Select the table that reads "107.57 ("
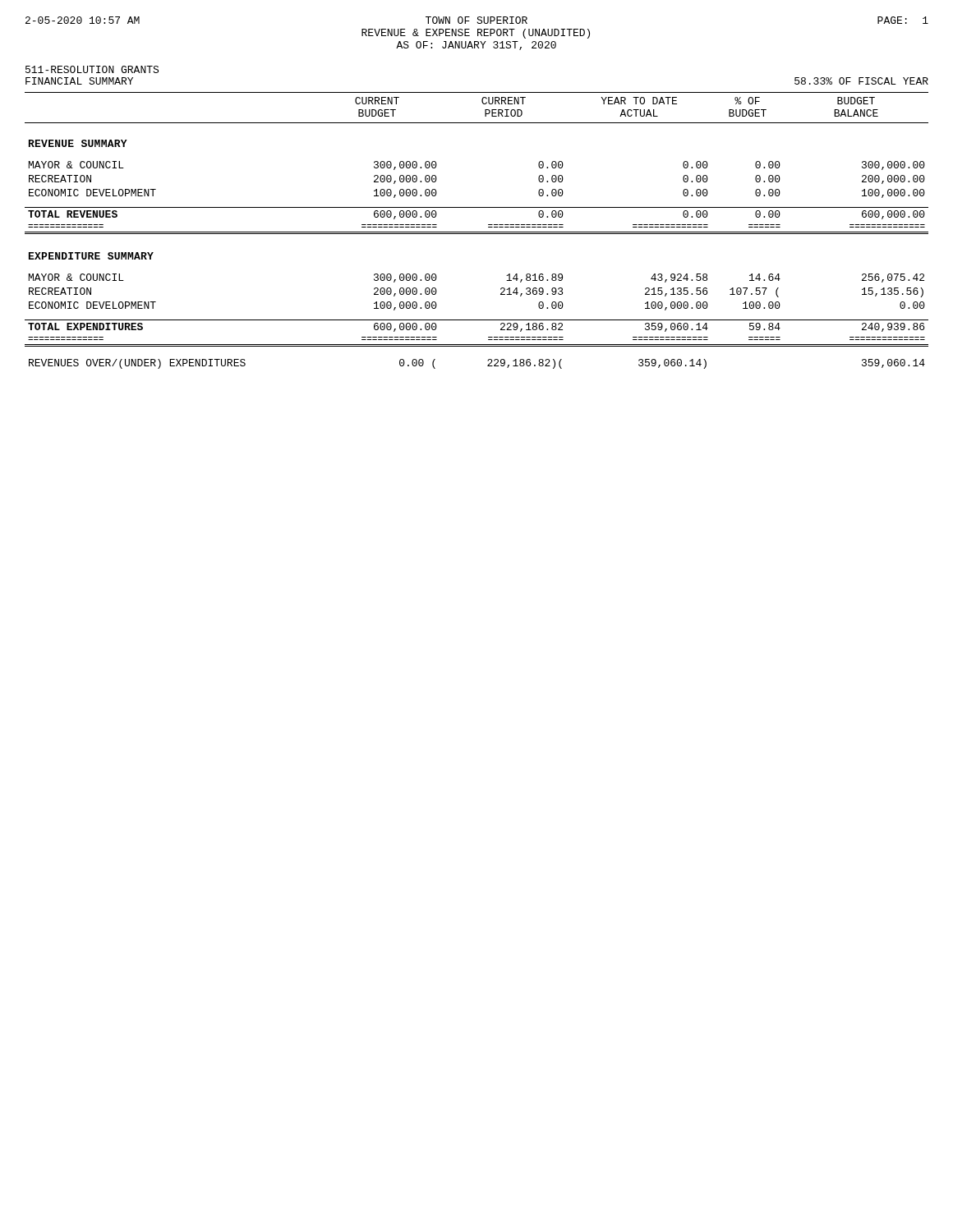This screenshot has height=1232, width=953. [x=476, y=231]
